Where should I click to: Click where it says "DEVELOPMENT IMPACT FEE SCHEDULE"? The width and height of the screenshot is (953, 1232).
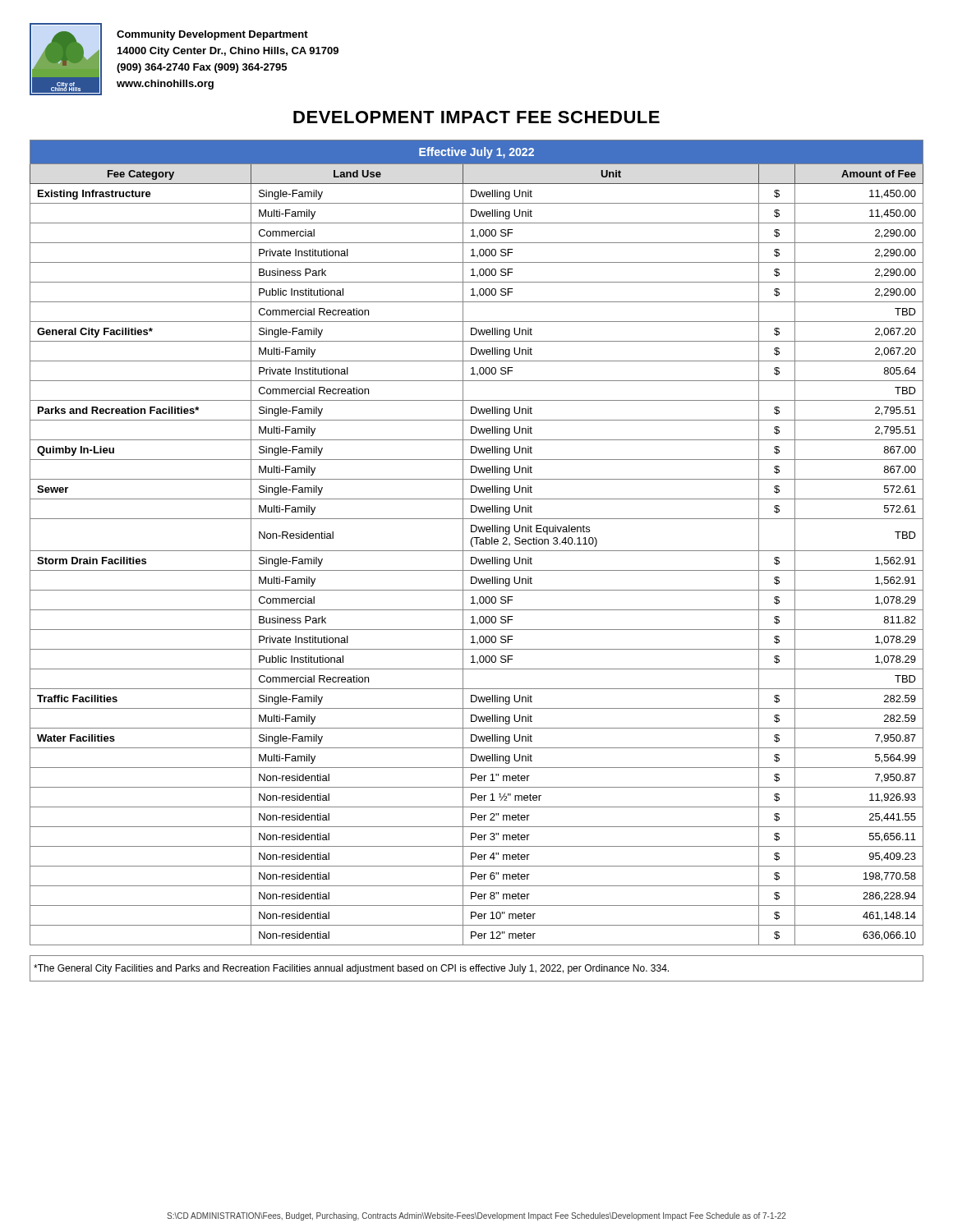(x=476, y=117)
